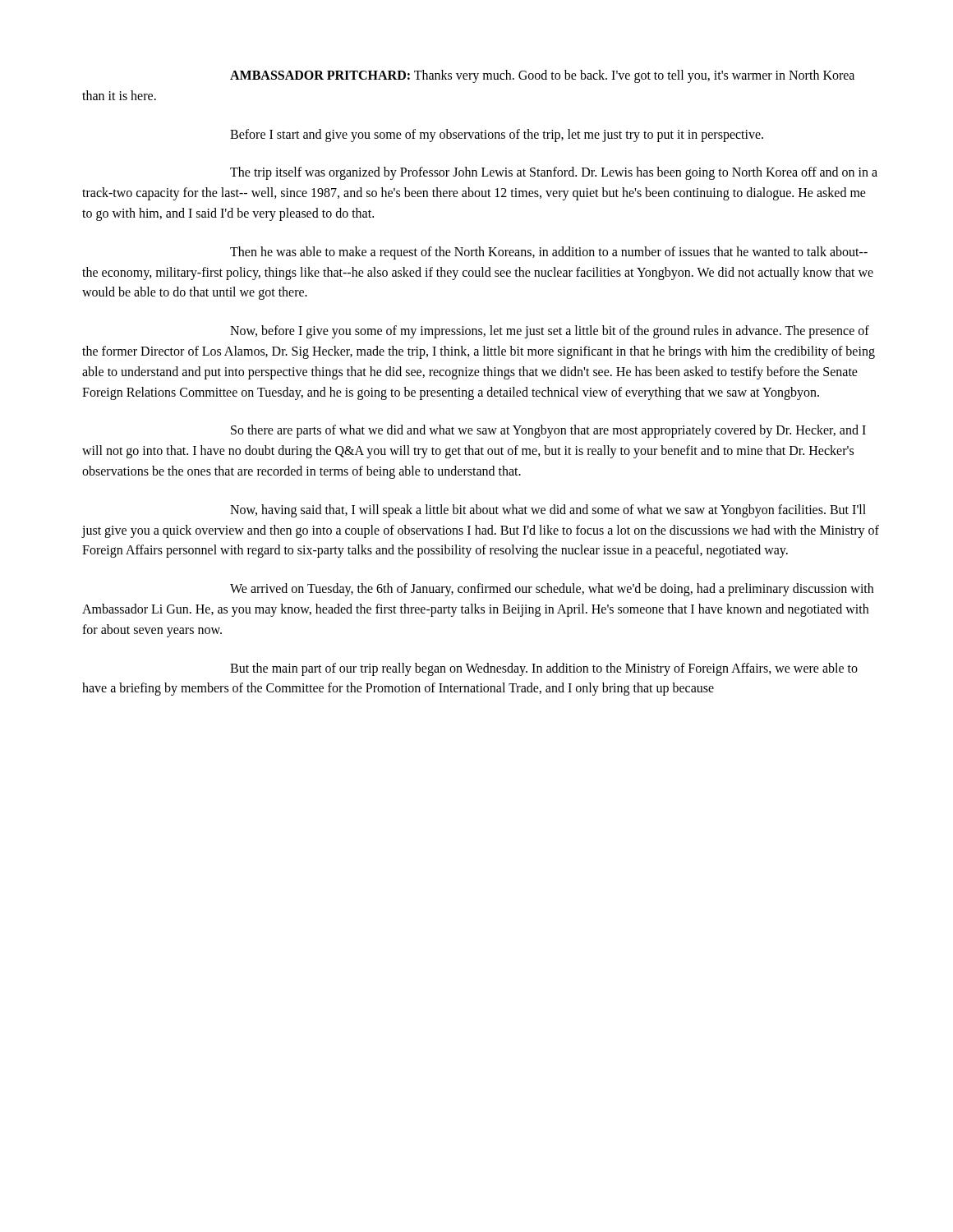Click on the text block containing "Now, before I give"
Screen dimensions: 1232x953
[479, 361]
